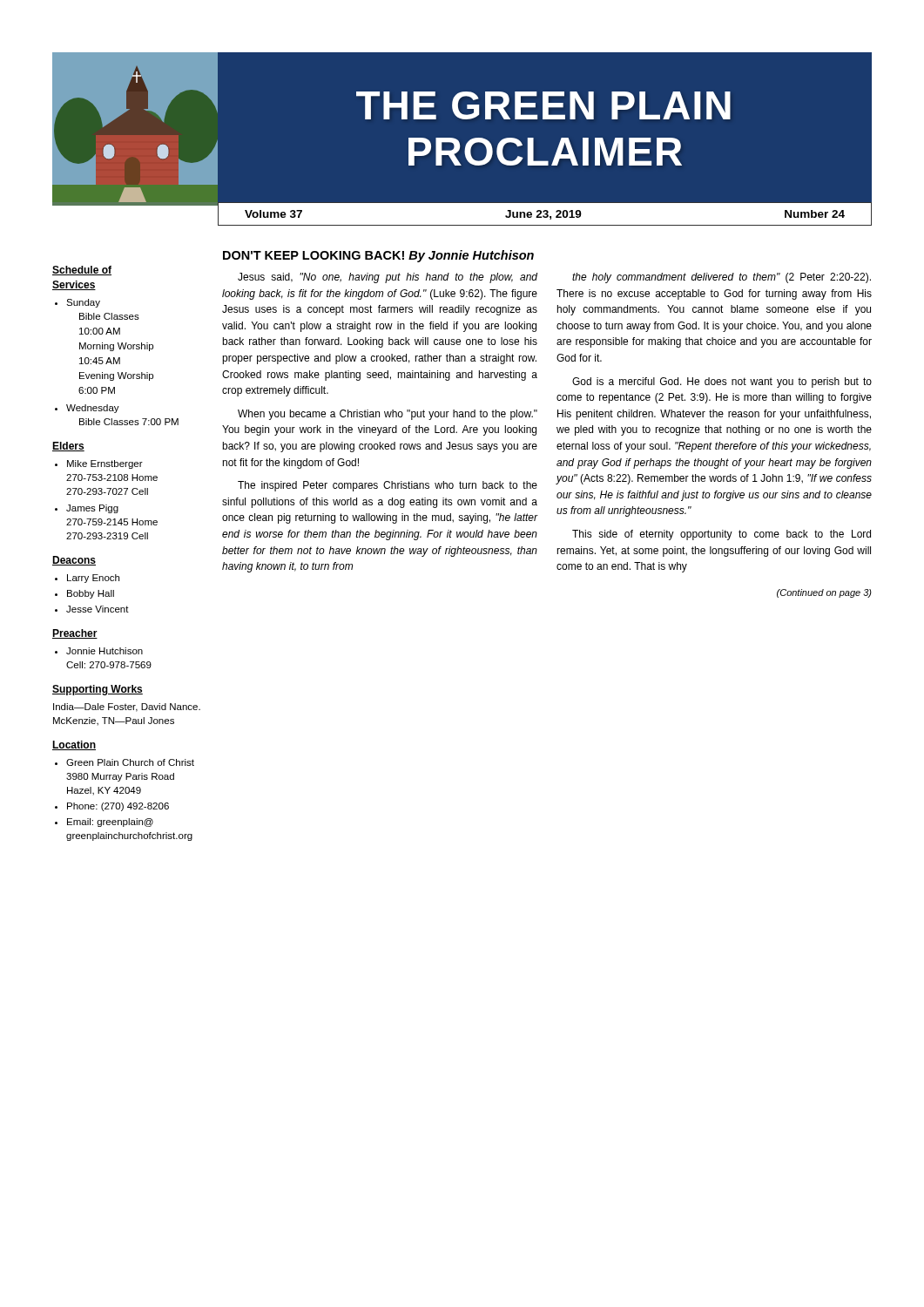Find the region starting "Volume 37 June 23,"

coord(545,214)
